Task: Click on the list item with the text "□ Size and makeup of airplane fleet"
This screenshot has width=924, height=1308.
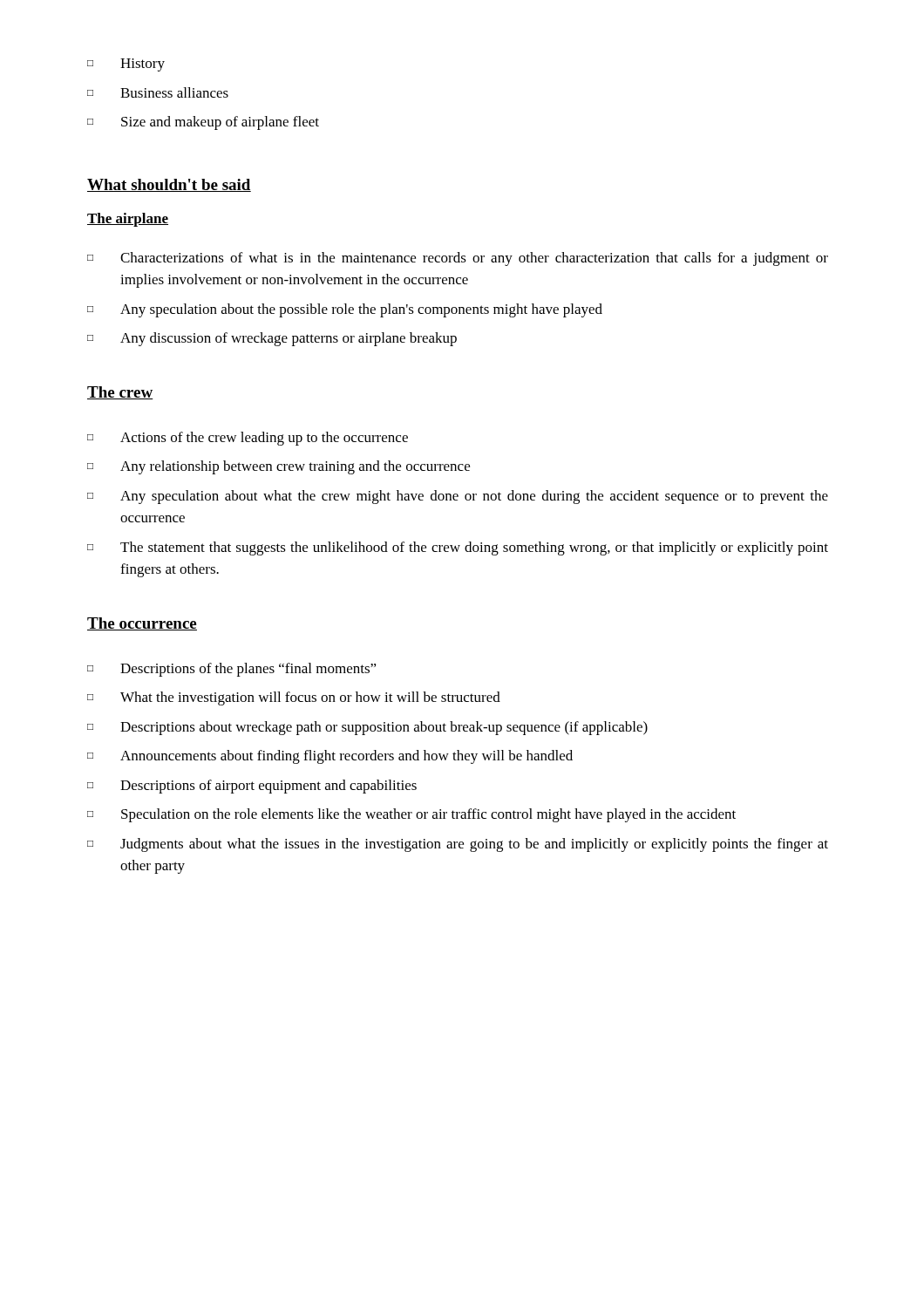Action: [203, 123]
